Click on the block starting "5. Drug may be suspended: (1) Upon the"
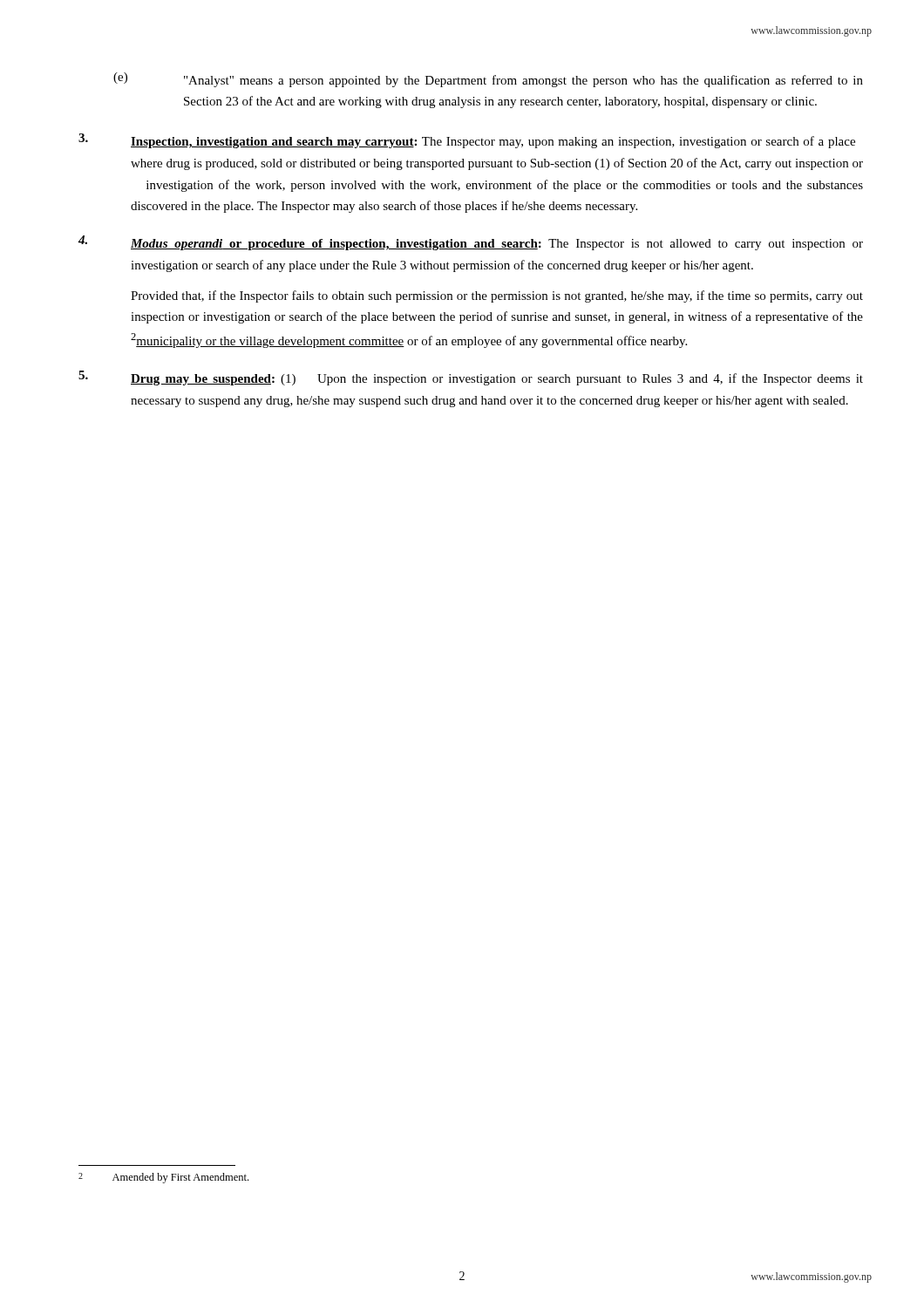This screenshot has width=924, height=1308. point(471,389)
